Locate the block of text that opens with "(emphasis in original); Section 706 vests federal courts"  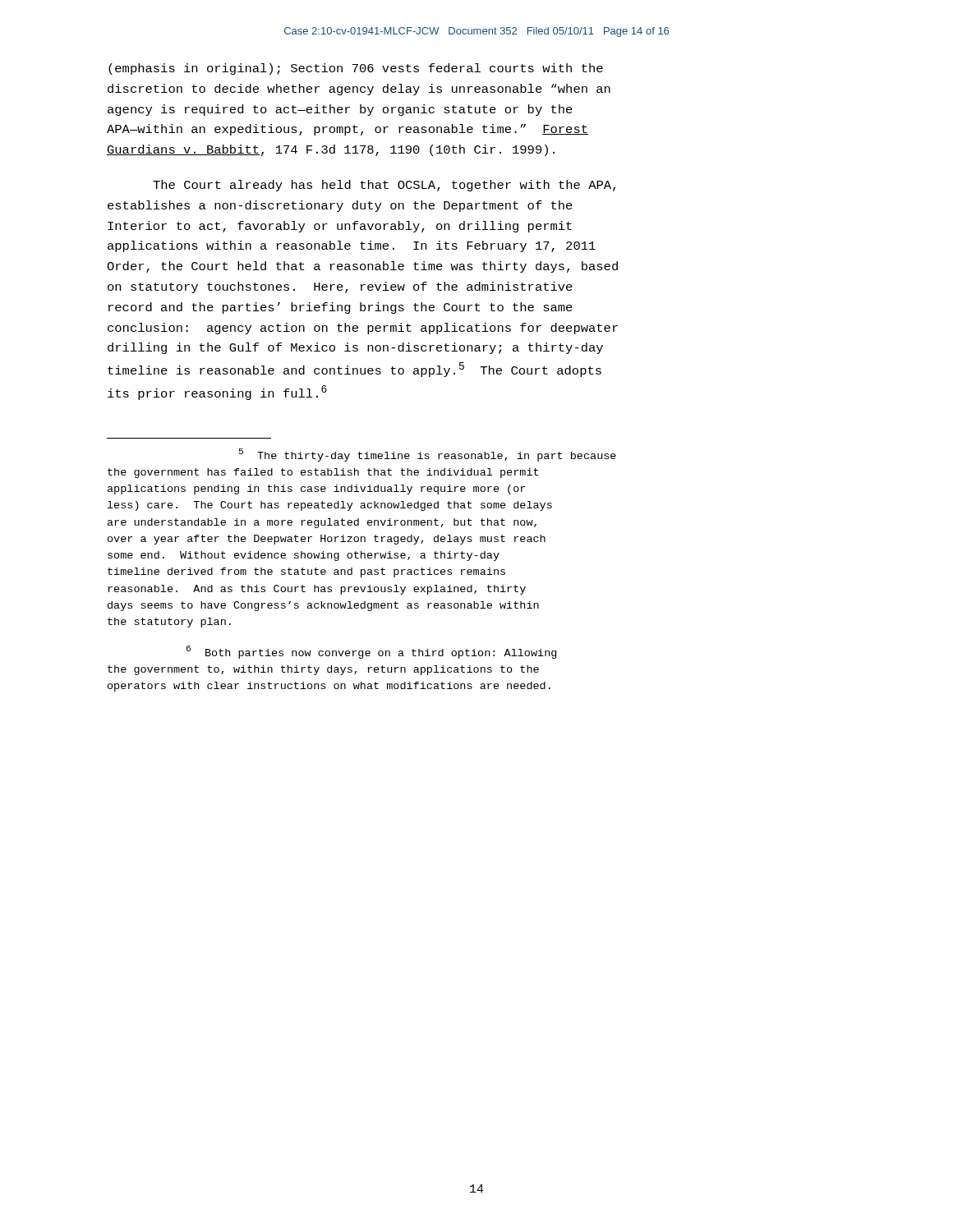coord(359,110)
